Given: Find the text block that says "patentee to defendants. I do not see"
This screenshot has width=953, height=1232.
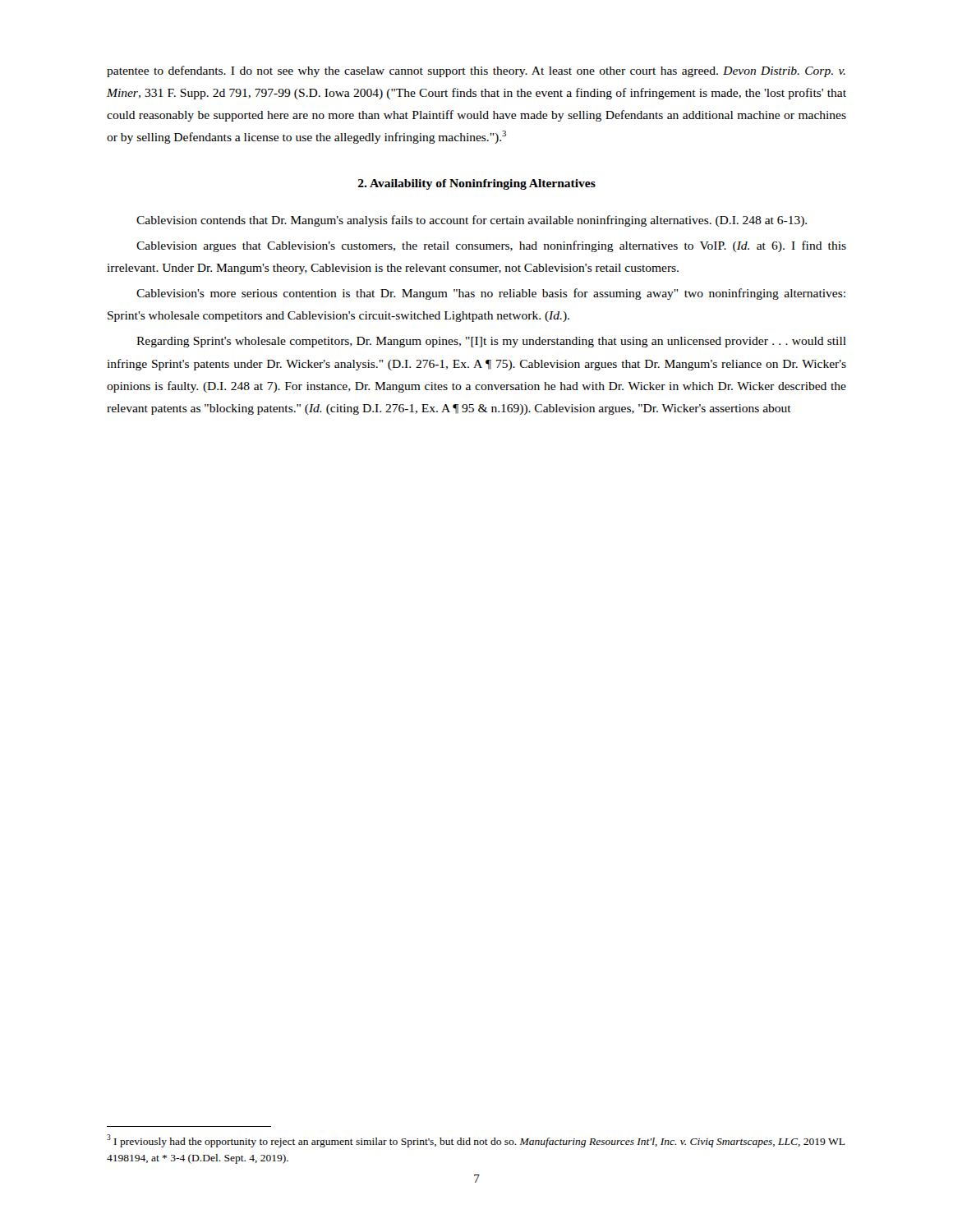Looking at the screenshot, I should [476, 104].
